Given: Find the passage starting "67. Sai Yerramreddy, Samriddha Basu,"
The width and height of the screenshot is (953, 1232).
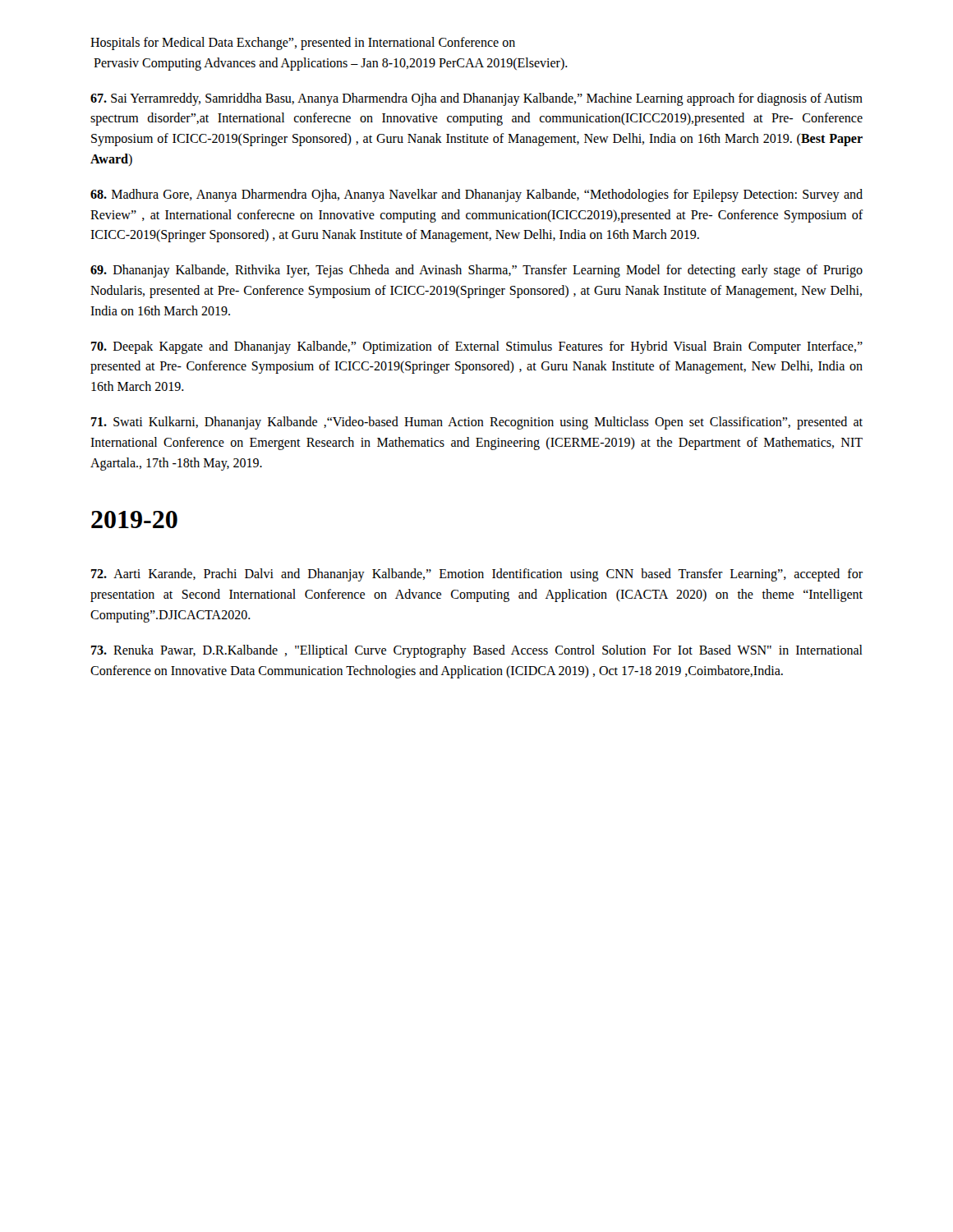Looking at the screenshot, I should pyautogui.click(x=476, y=128).
